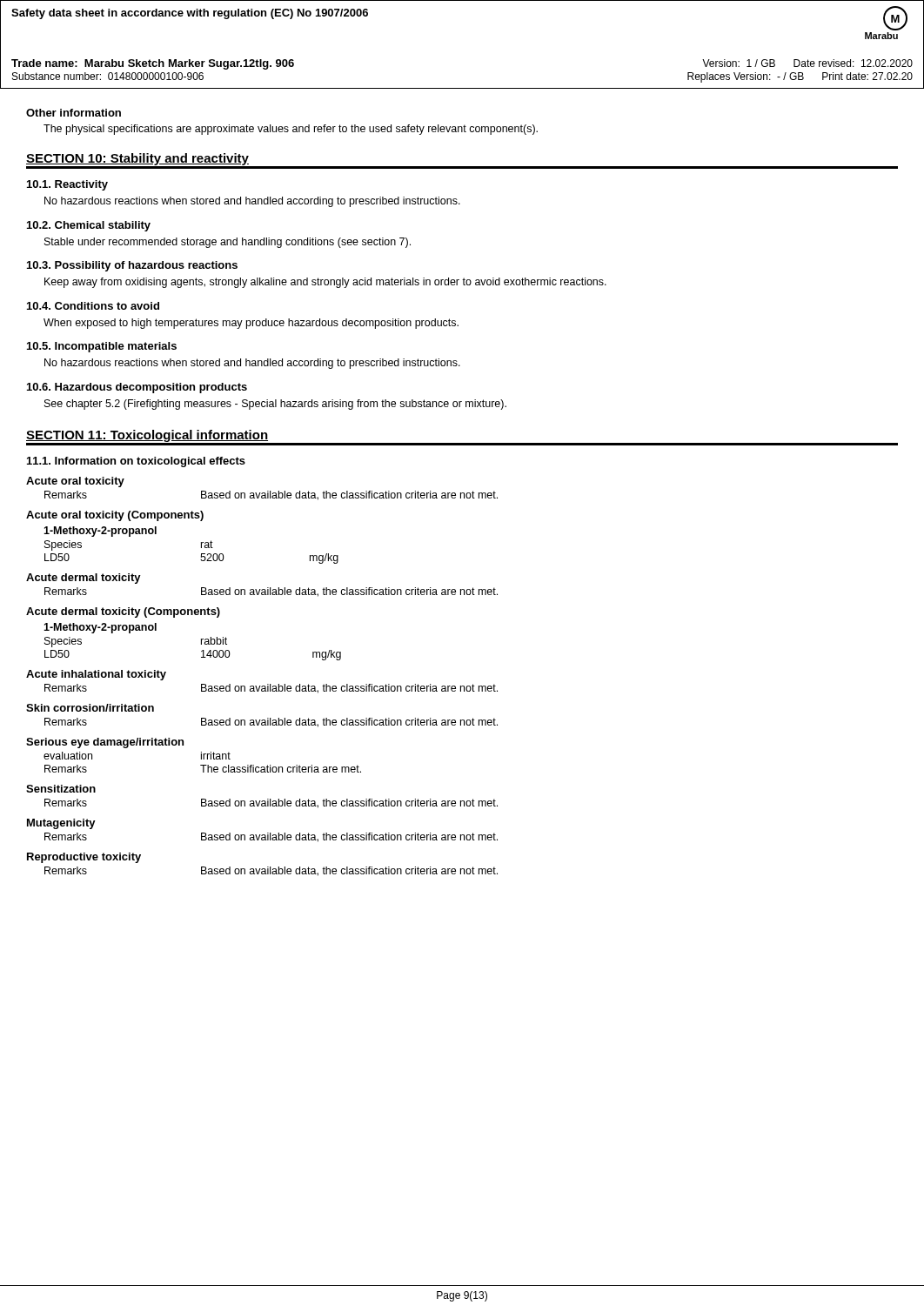This screenshot has width=924, height=1305.
Task: Find the section header that says "11.1. Information on toxicological effects"
Action: tap(136, 462)
